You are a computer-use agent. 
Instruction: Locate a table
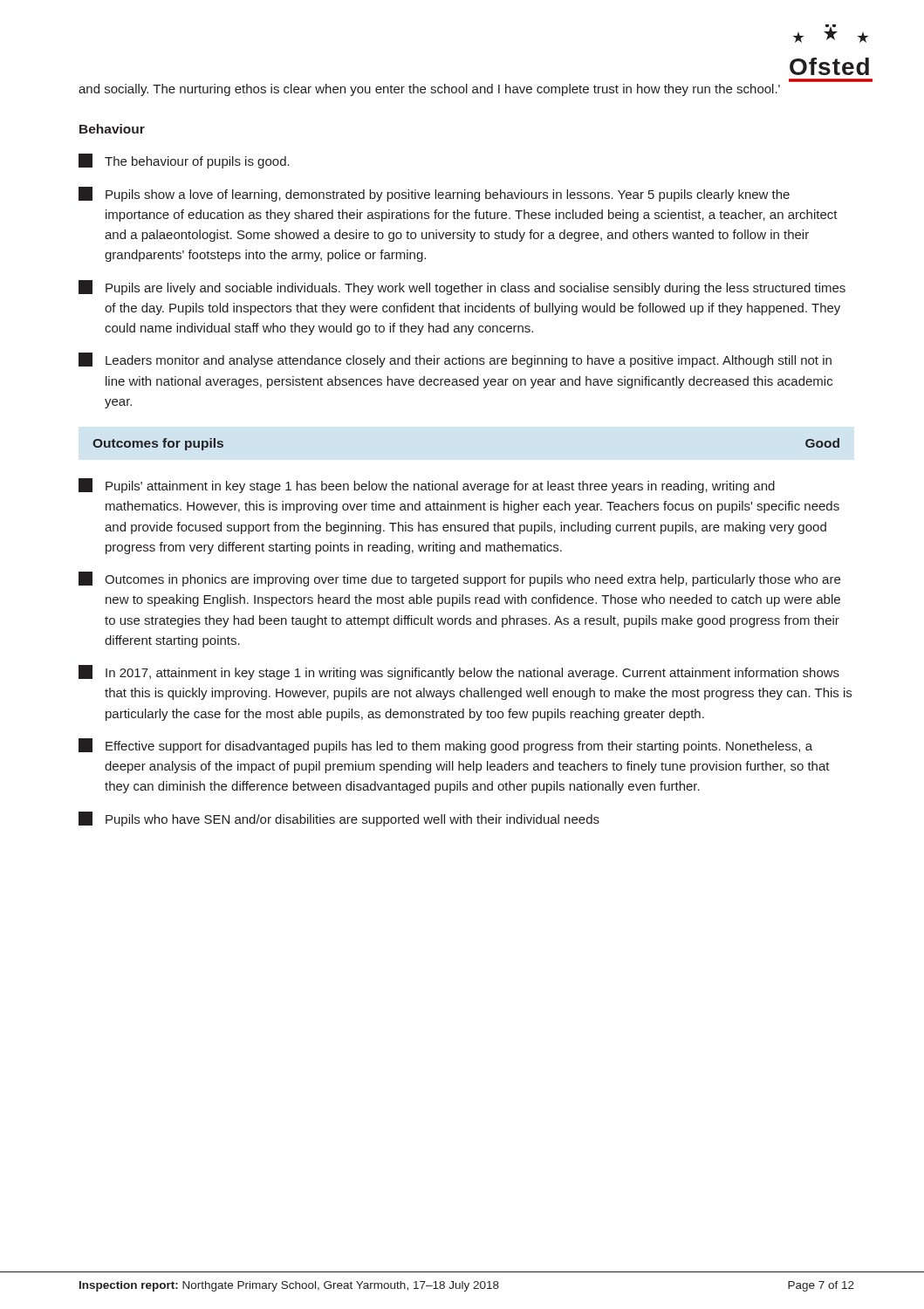(466, 443)
